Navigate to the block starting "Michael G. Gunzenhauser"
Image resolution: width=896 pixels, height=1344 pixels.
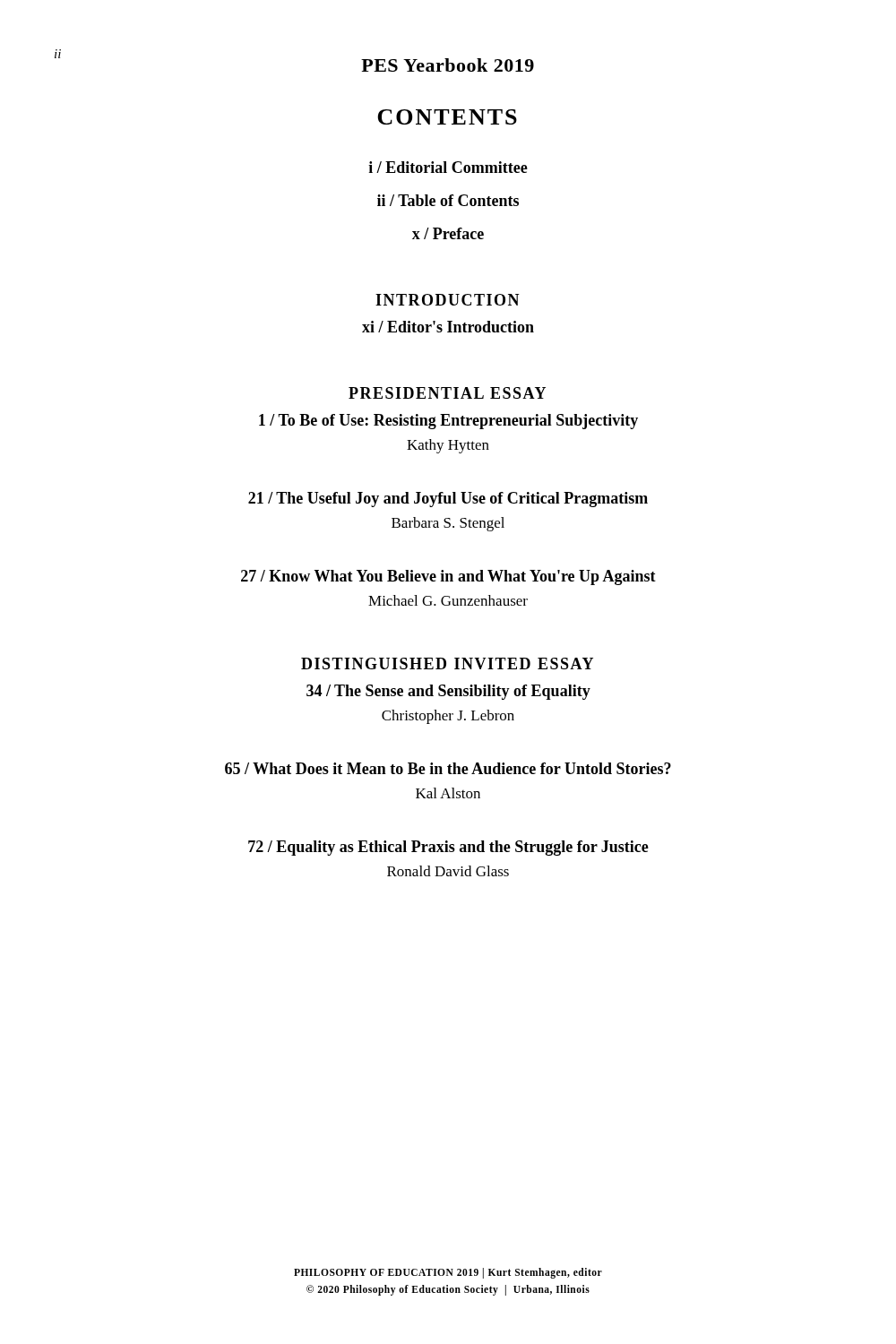click(x=448, y=601)
